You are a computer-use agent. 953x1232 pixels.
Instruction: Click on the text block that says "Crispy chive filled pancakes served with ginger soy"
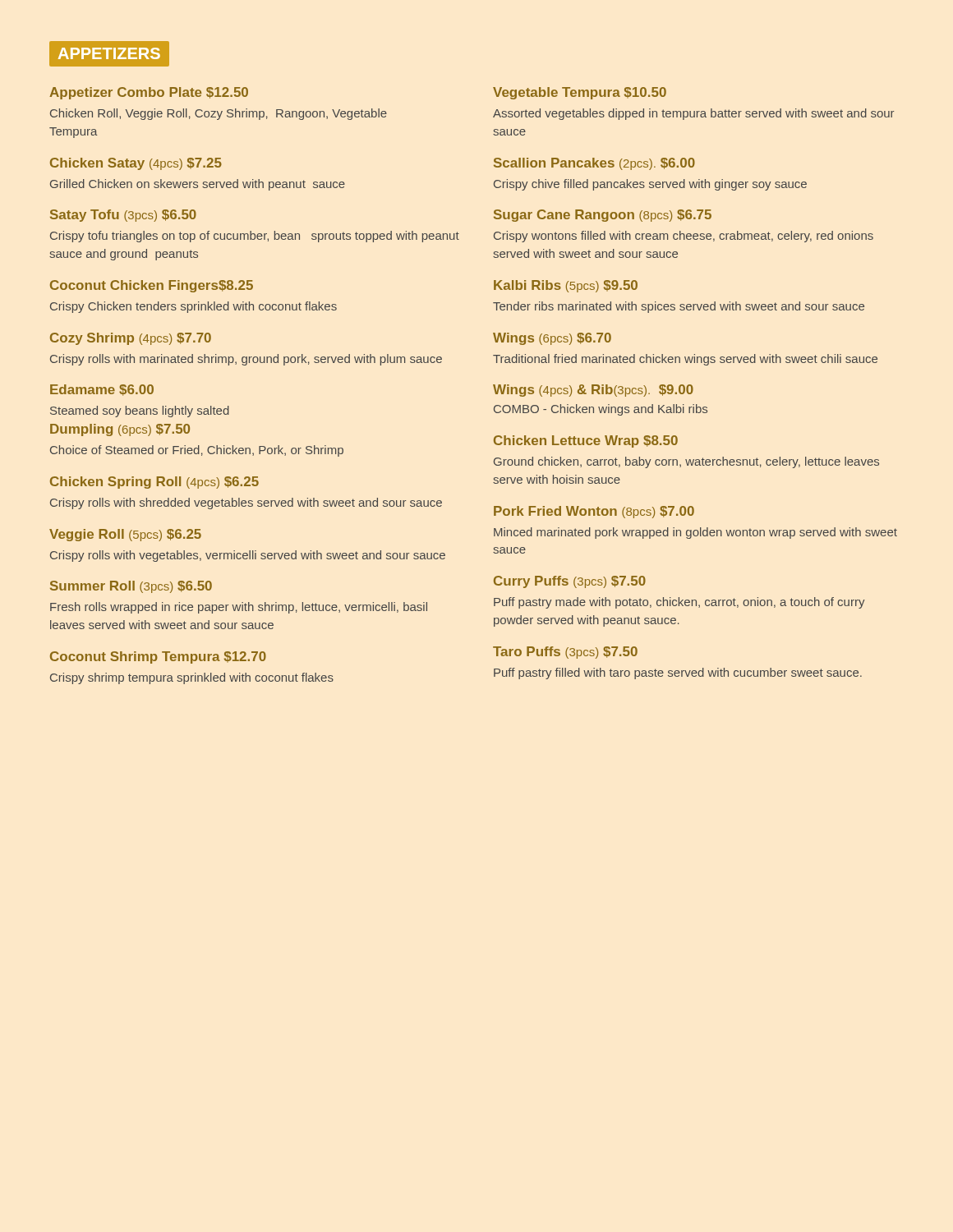click(650, 183)
